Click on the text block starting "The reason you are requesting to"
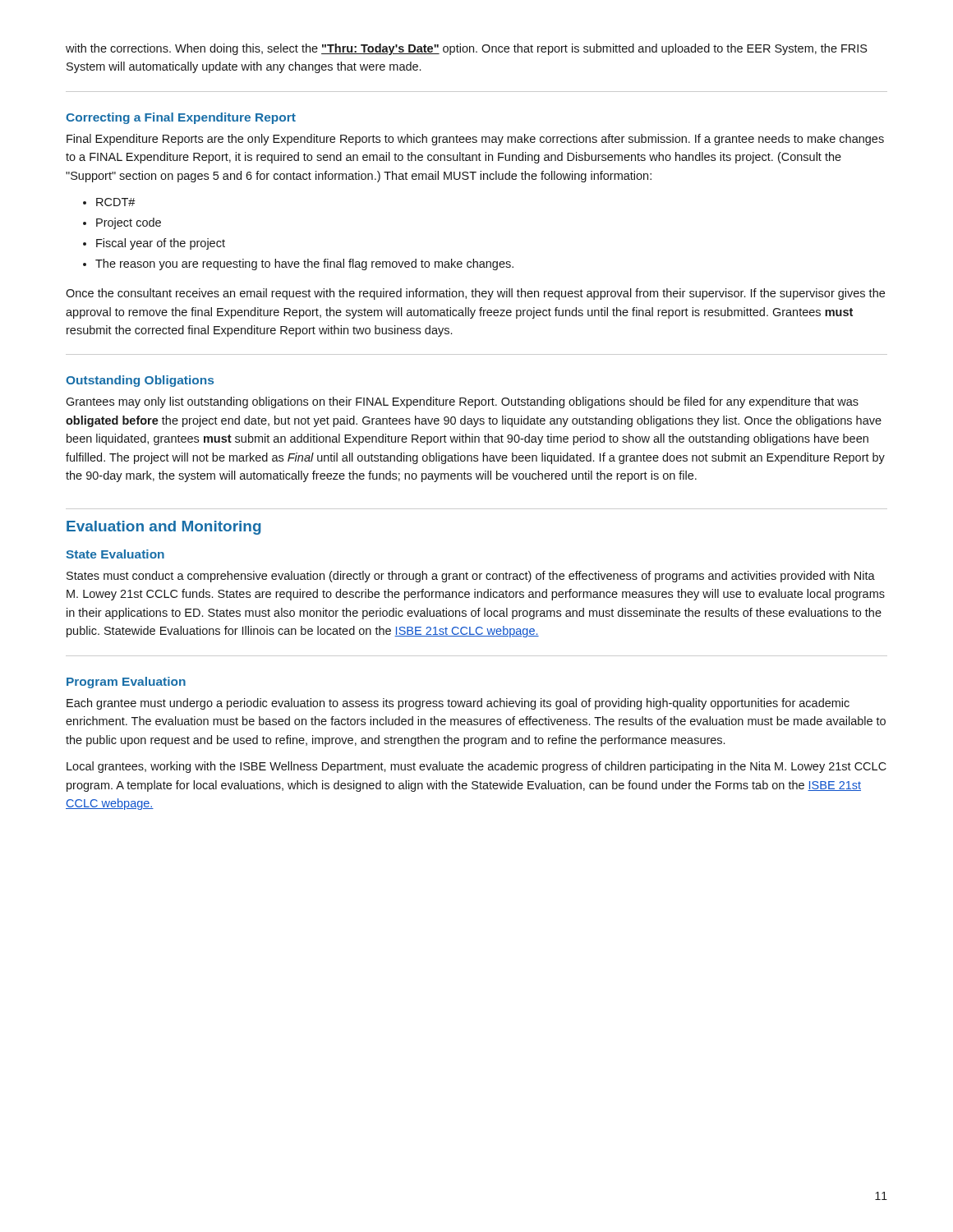 click(476, 265)
